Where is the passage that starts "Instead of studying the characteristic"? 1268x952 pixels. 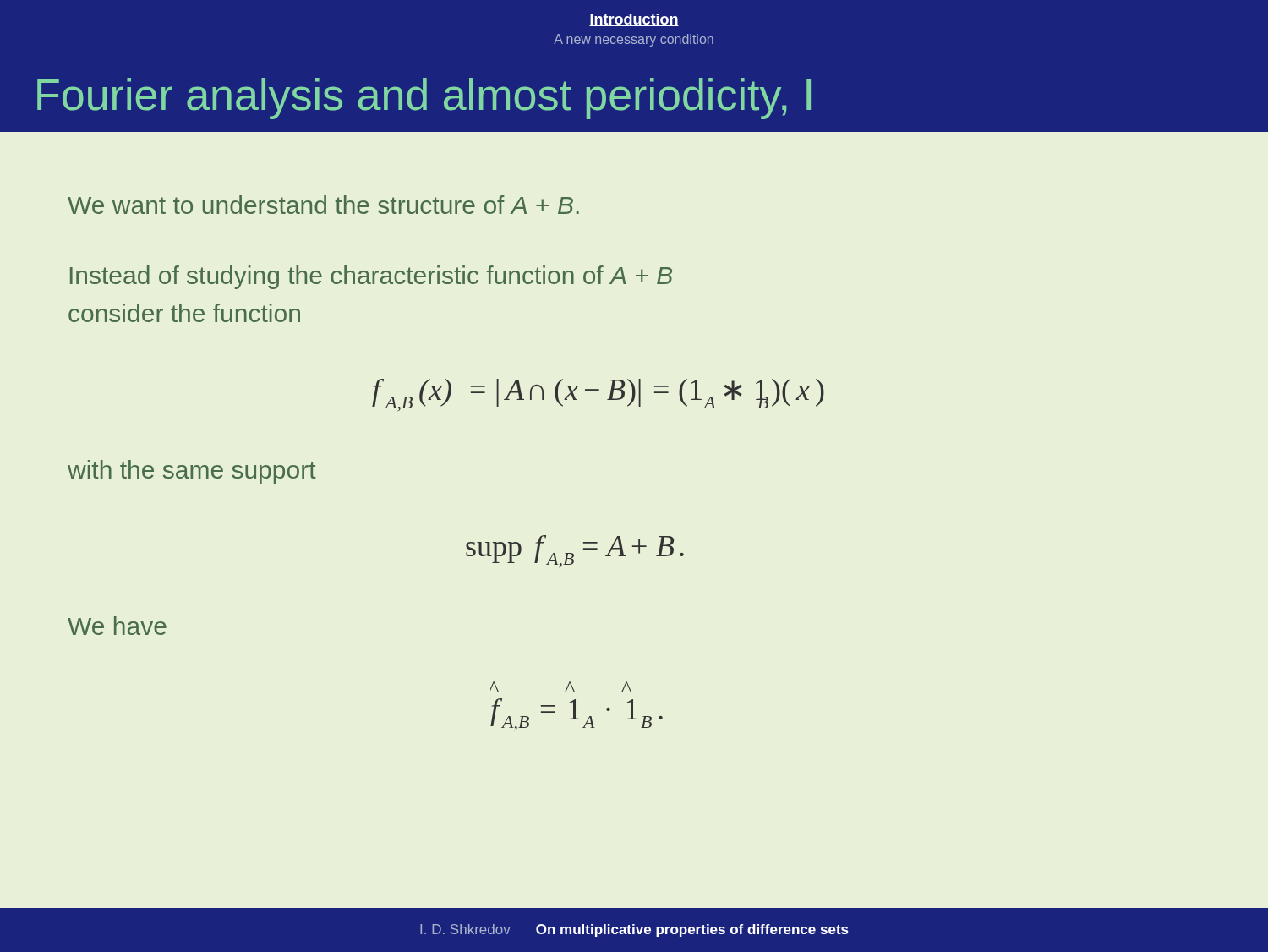click(370, 294)
